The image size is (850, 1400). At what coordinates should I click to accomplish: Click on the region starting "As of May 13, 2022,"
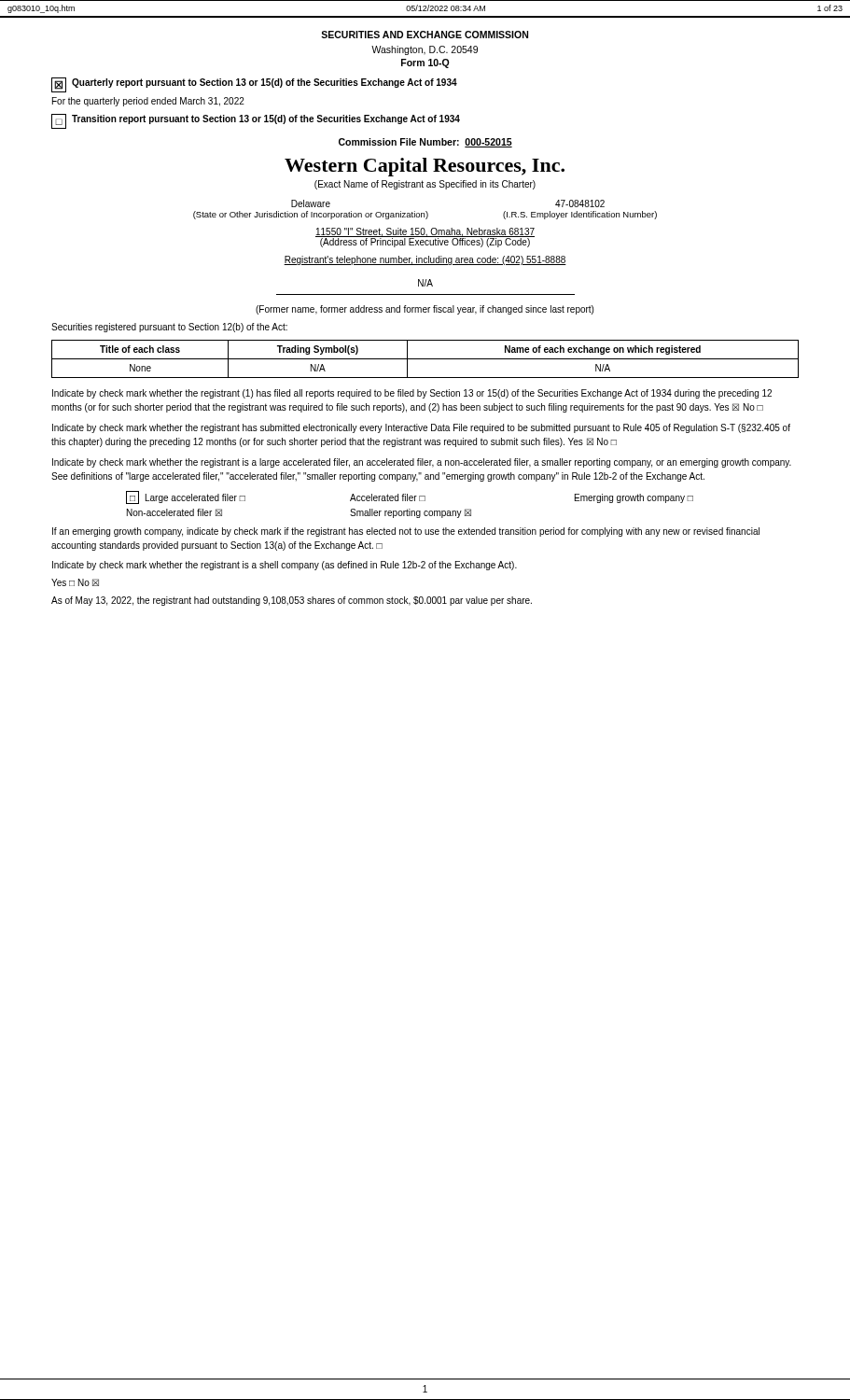tap(292, 601)
